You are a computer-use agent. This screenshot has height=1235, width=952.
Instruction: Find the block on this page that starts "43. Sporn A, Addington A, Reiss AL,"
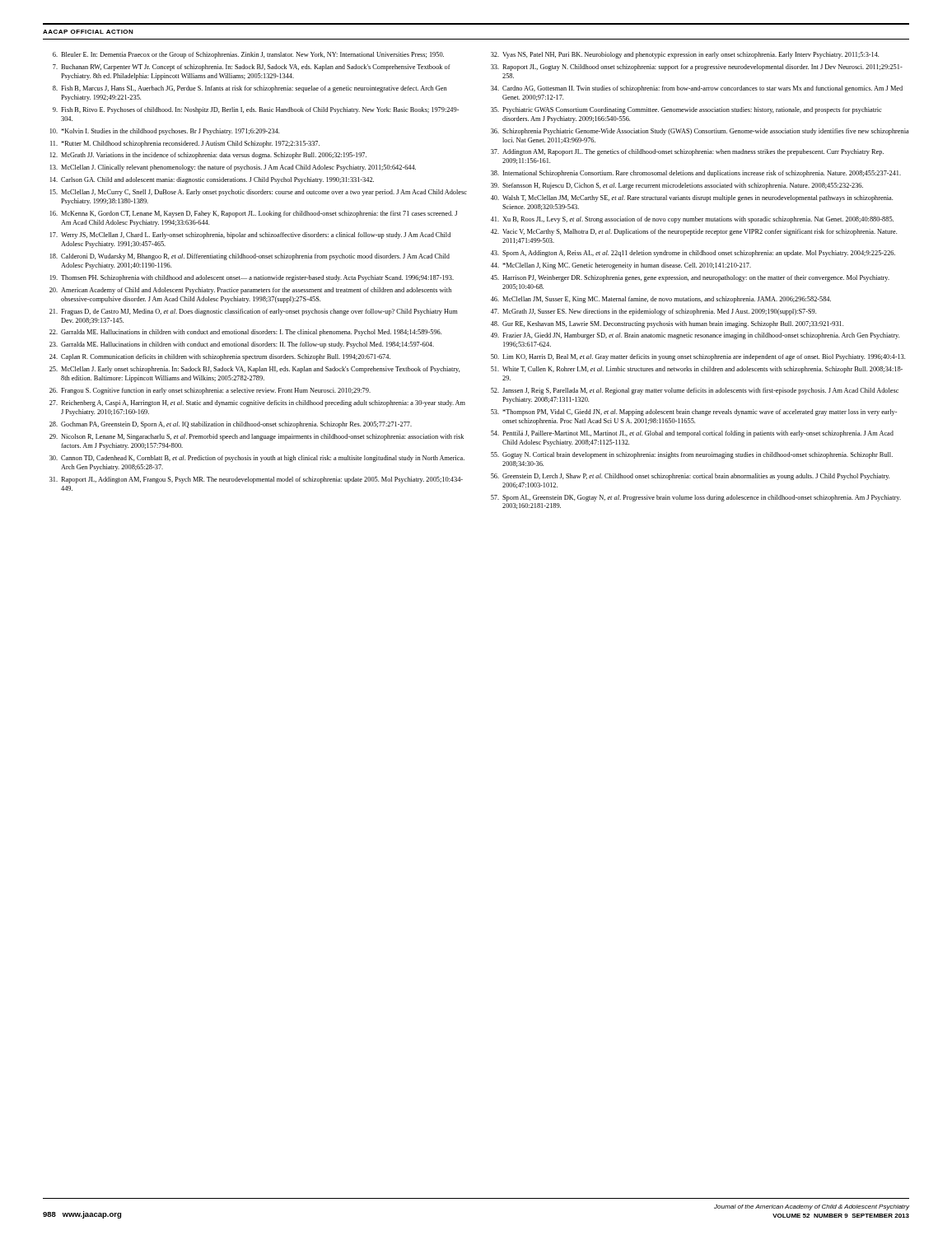click(697, 254)
